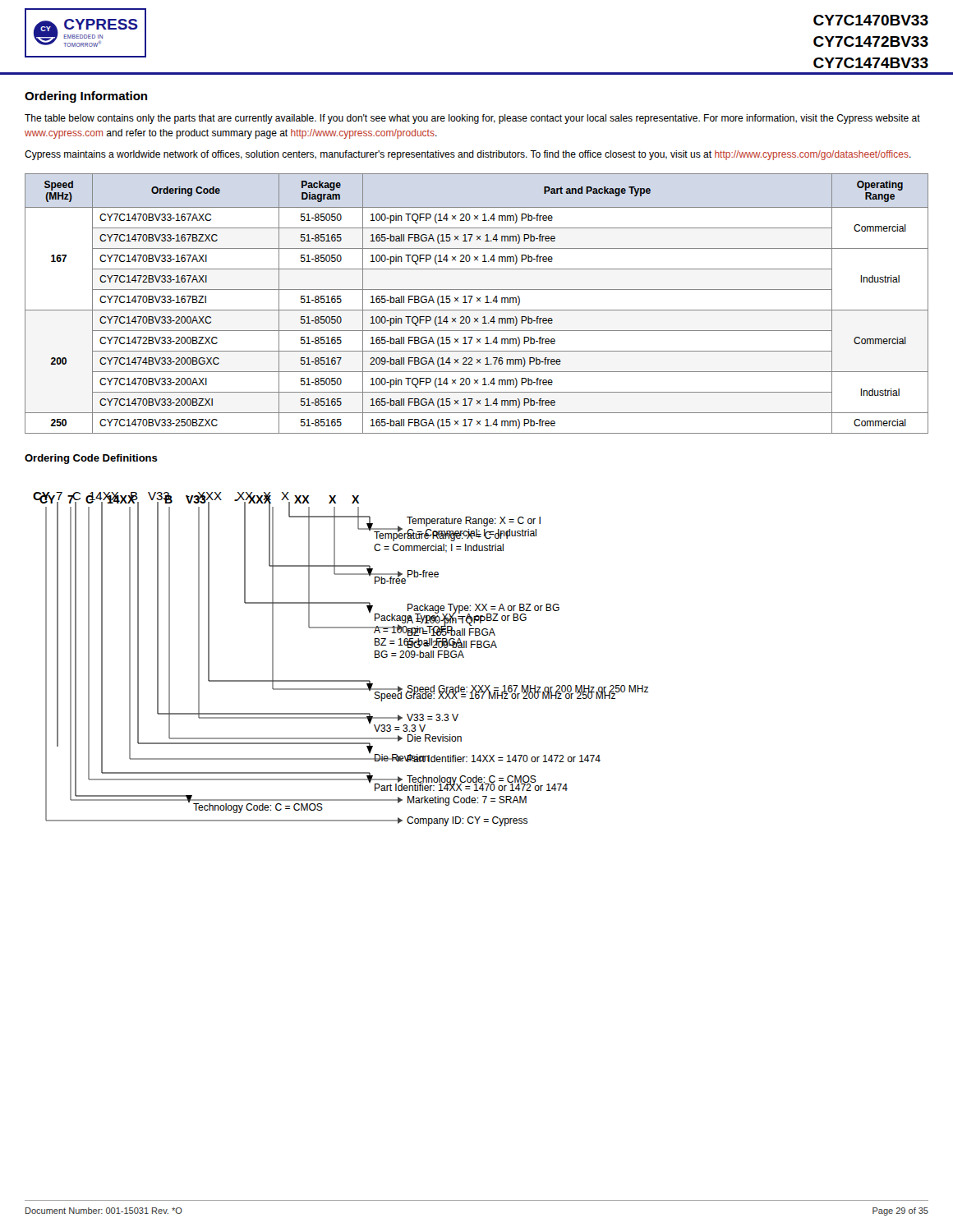Locate the schematic
Screen dimensions: 1232x953
476,660
